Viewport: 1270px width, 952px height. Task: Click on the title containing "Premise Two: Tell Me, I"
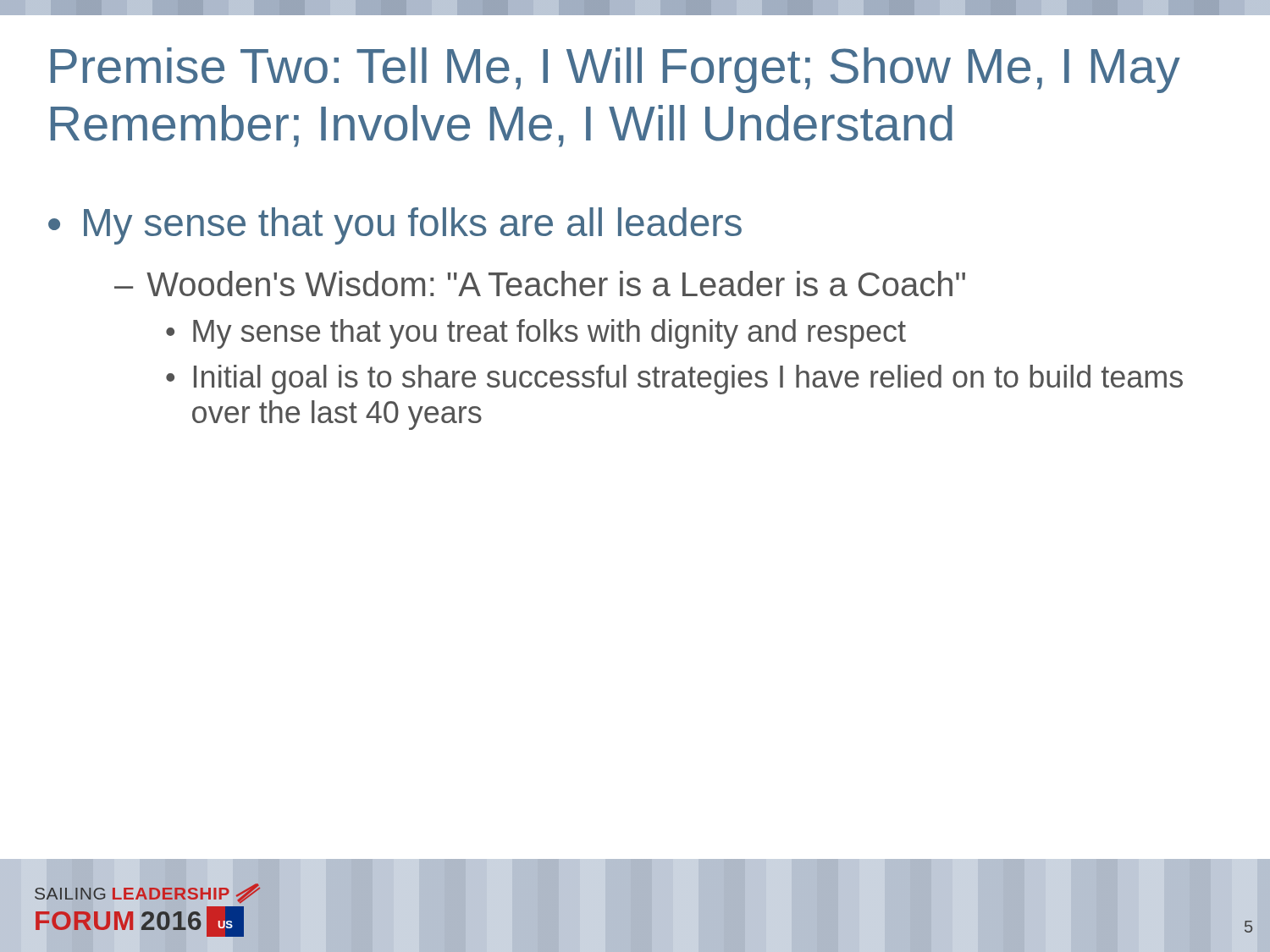click(x=613, y=95)
